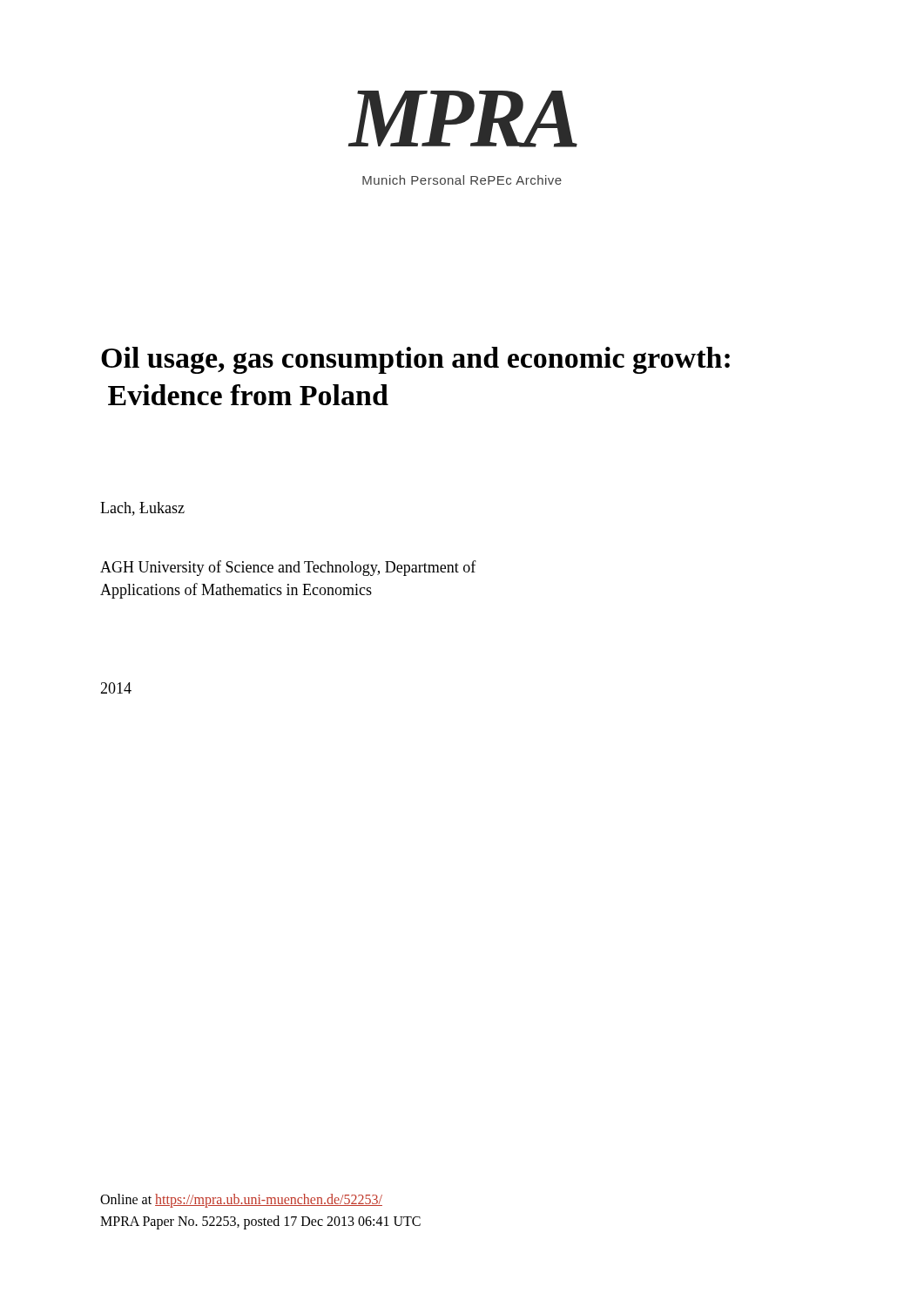Image resolution: width=924 pixels, height=1307 pixels.
Task: Locate the text starting "Oil usage, gas consumption and economic growth:"
Action: tap(440, 377)
